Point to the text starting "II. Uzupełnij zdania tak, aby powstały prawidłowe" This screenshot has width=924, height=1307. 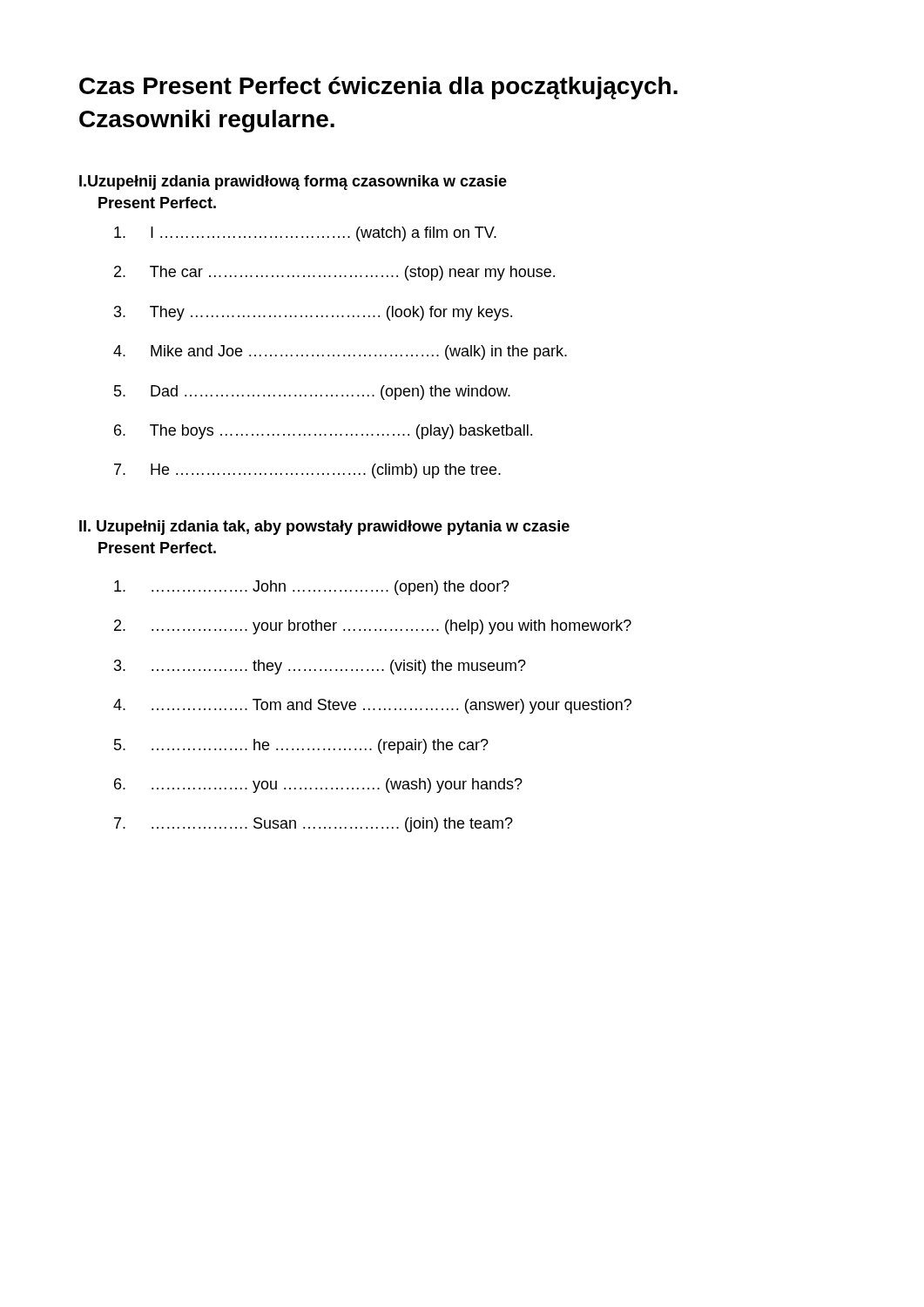pos(462,538)
